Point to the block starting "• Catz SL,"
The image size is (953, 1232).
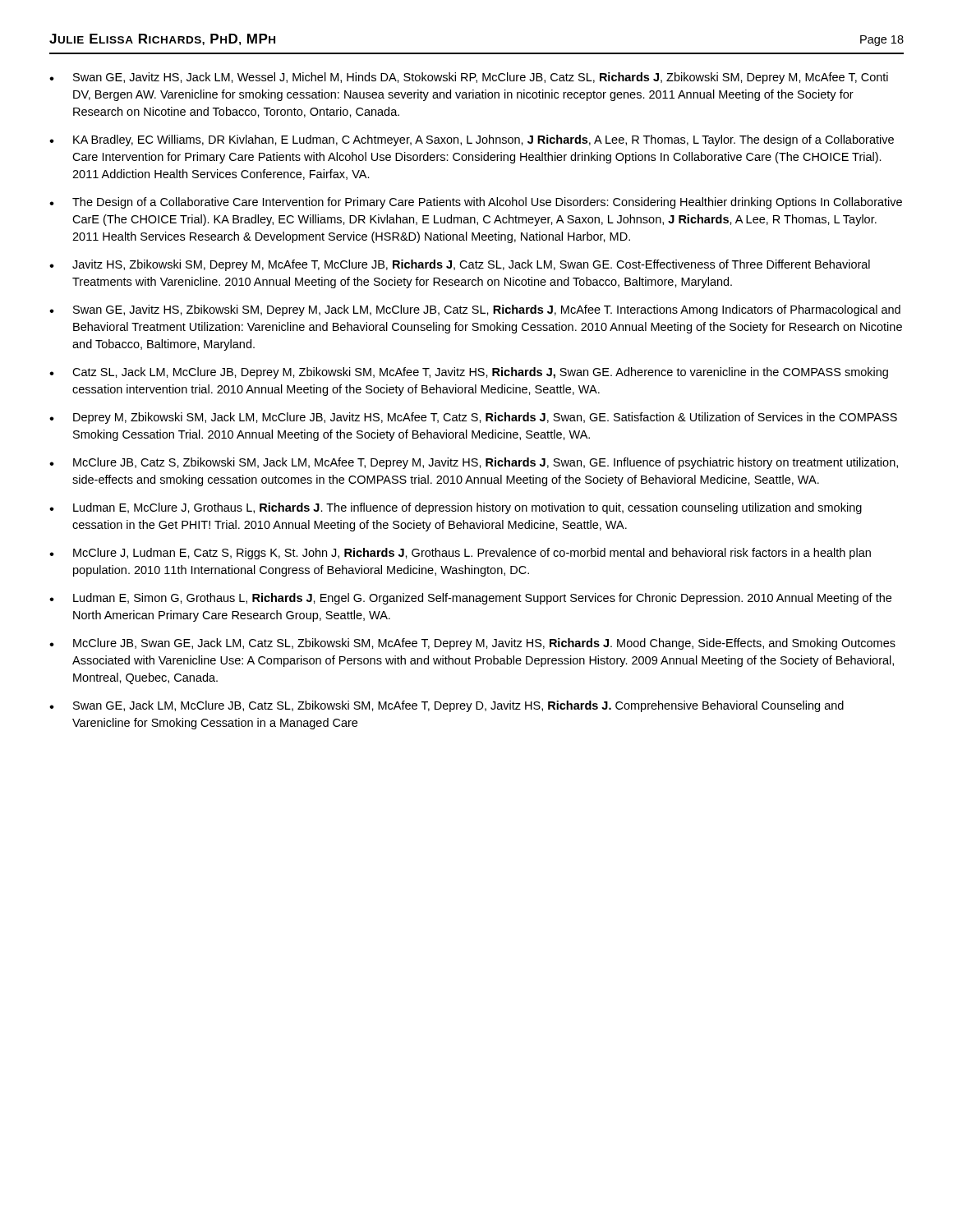click(476, 381)
